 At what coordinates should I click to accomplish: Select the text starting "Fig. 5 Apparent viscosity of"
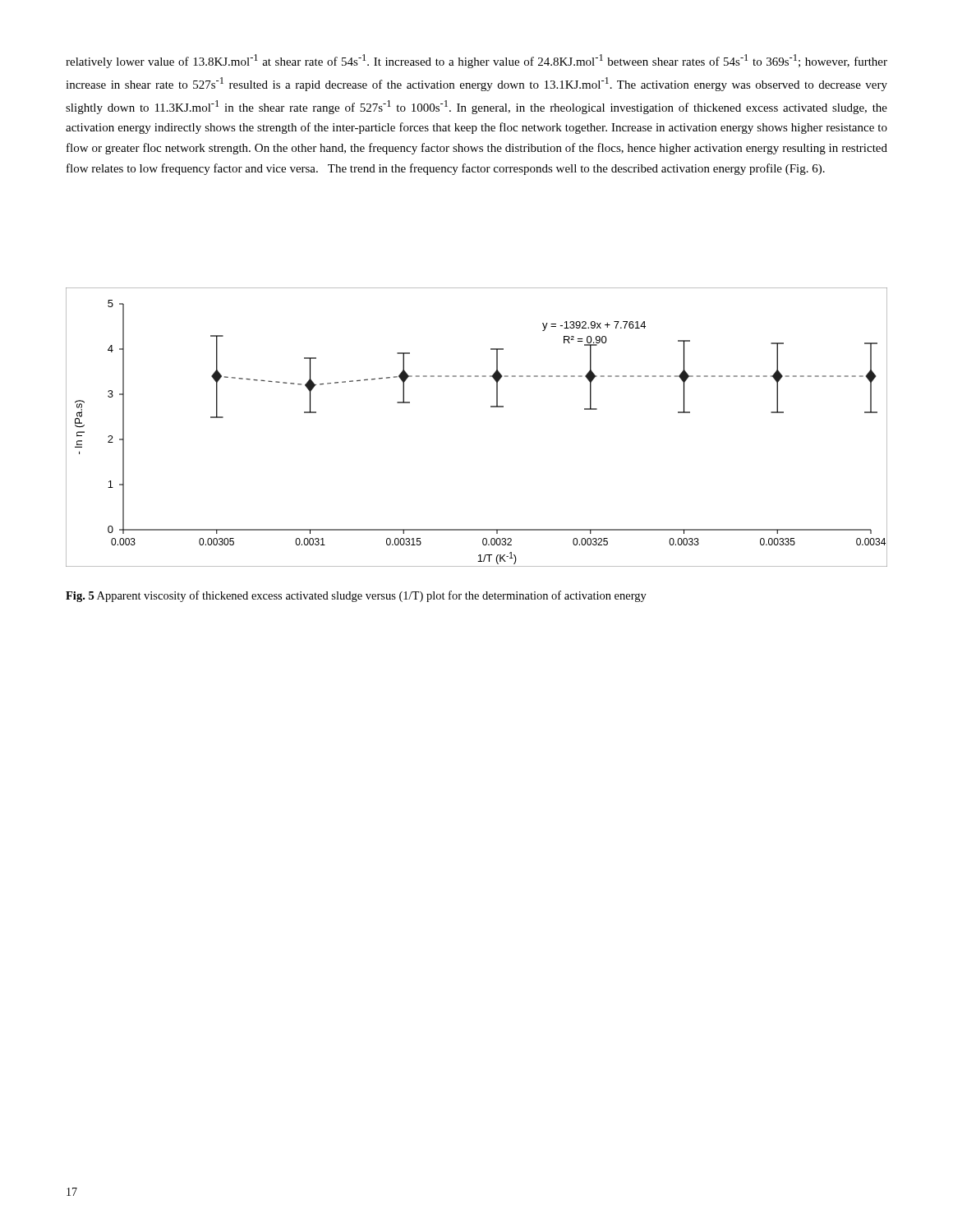pyautogui.click(x=356, y=595)
